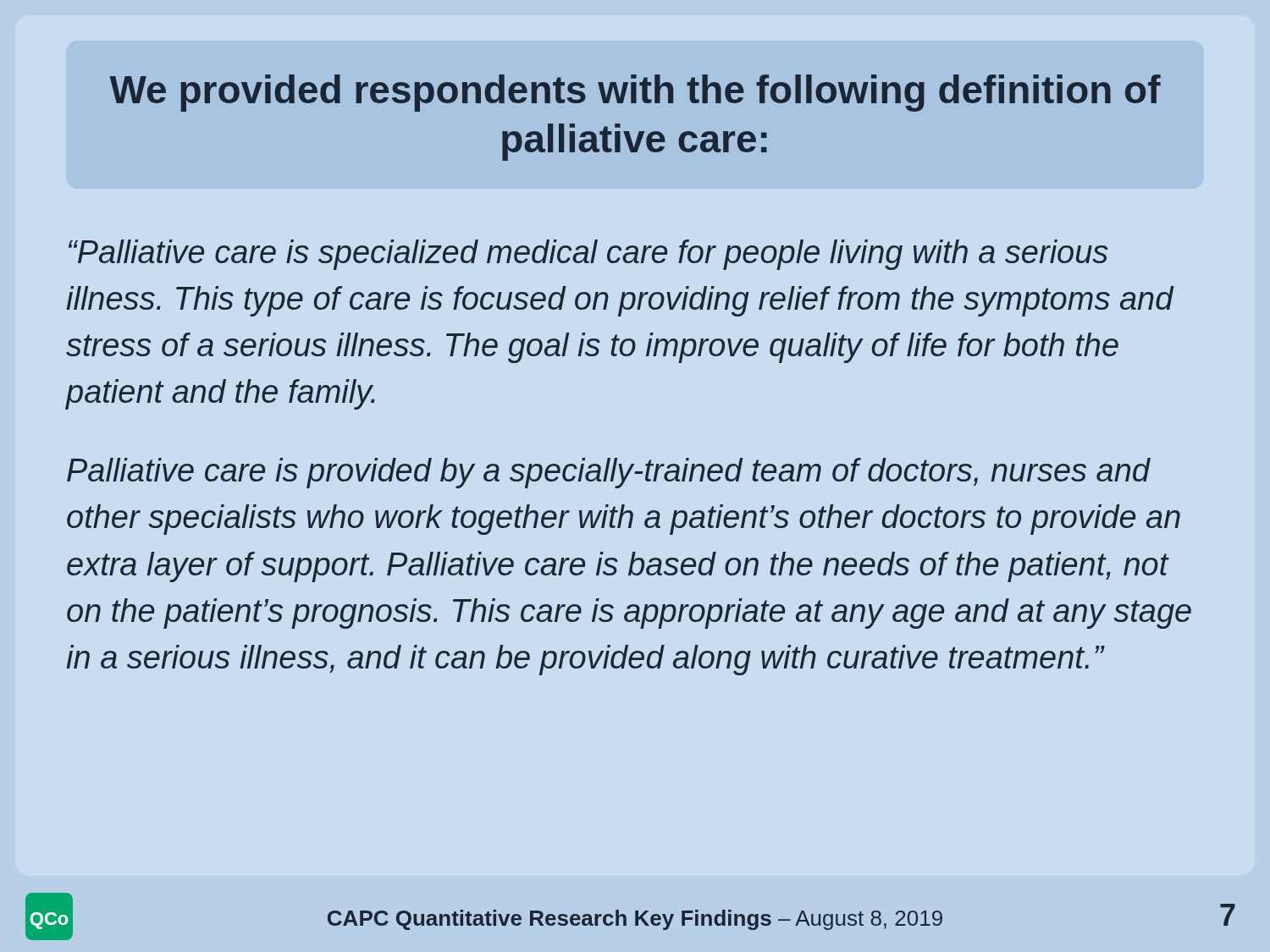Navigate to the text block starting "Palliative care is provided by a specially-trained"

[629, 564]
